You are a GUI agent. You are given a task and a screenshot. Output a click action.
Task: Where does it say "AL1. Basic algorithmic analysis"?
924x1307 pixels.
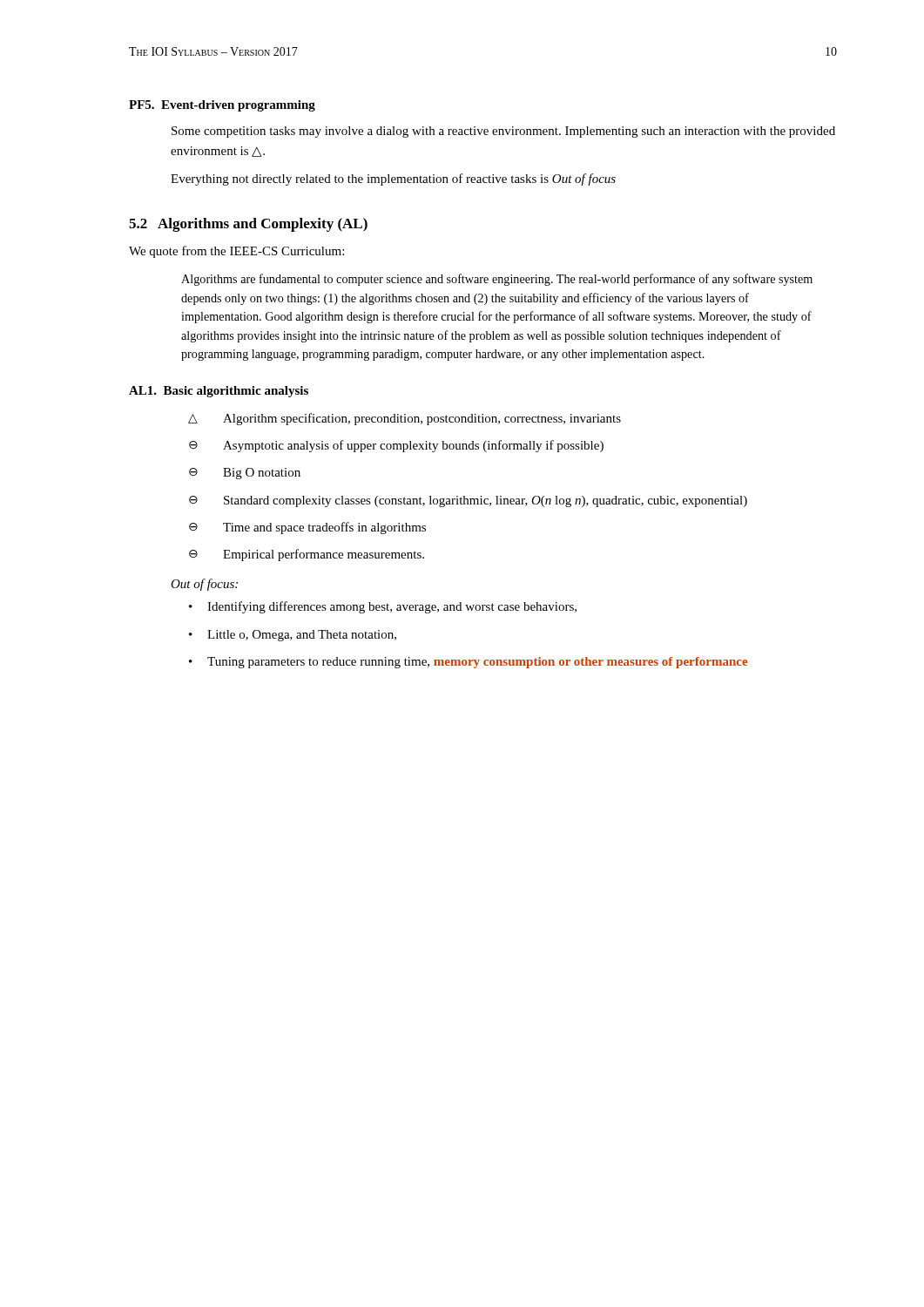point(219,390)
